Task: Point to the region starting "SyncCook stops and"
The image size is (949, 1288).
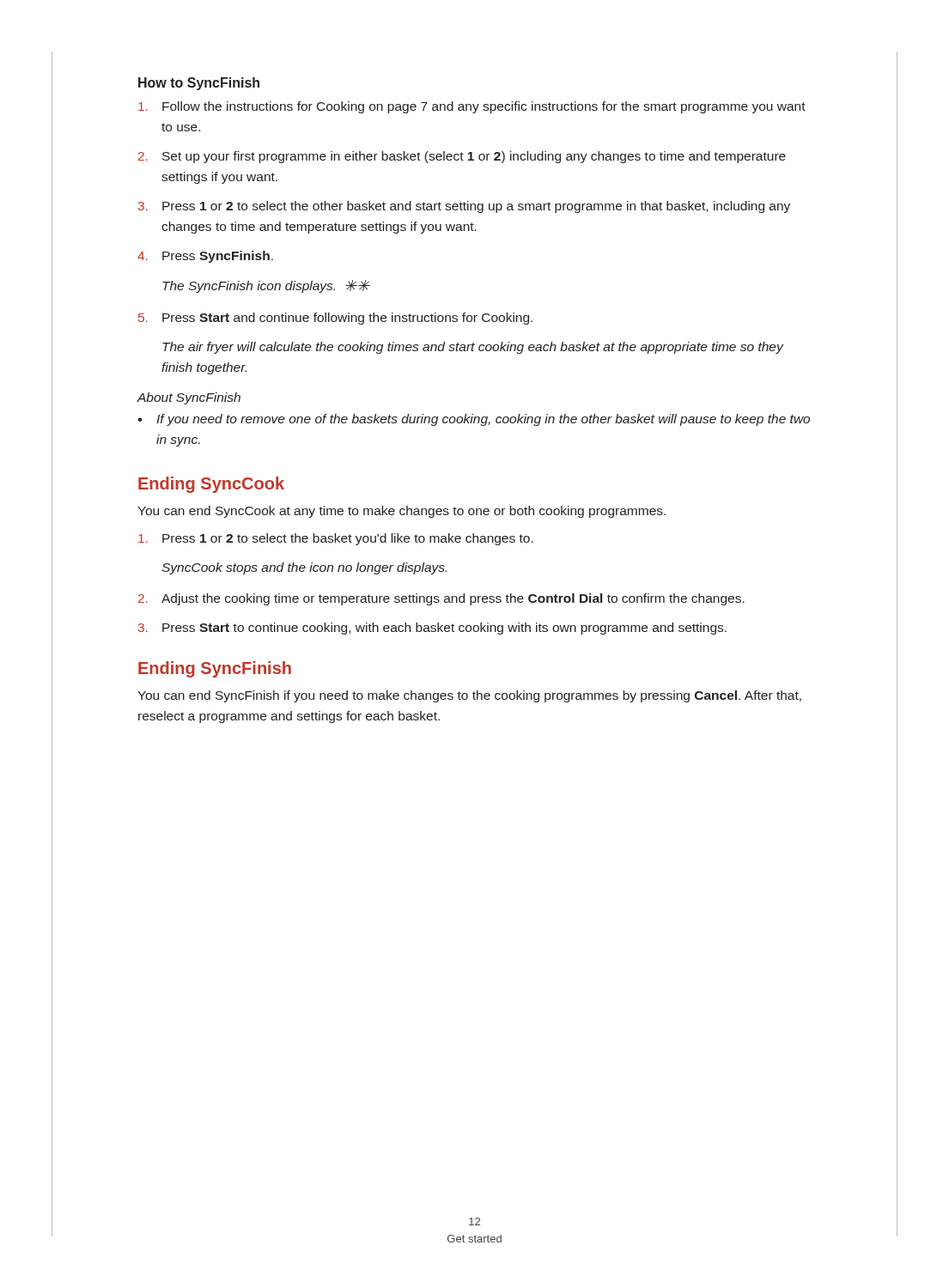Action: [x=305, y=567]
